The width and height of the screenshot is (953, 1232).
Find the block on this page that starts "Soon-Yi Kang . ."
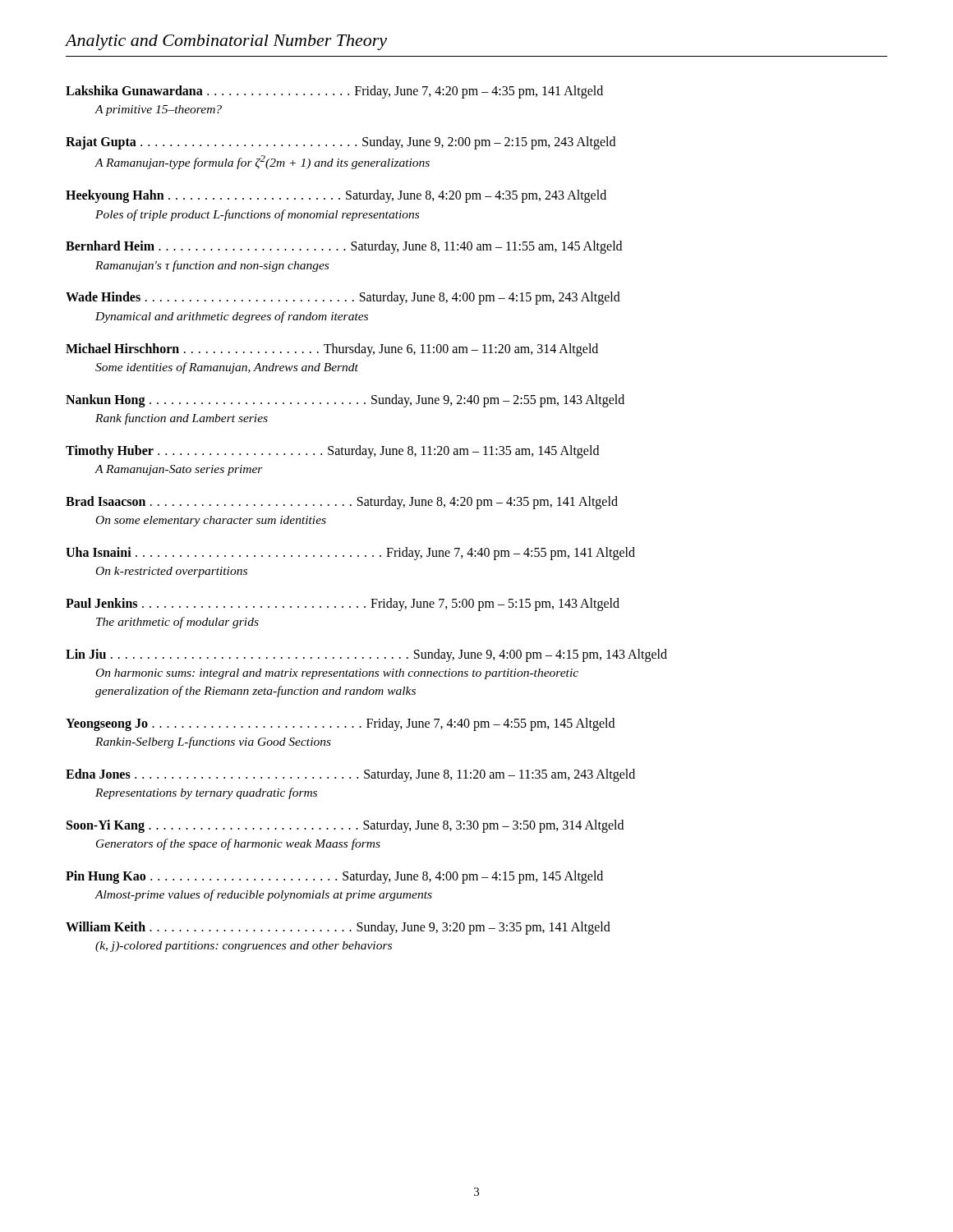[476, 834]
